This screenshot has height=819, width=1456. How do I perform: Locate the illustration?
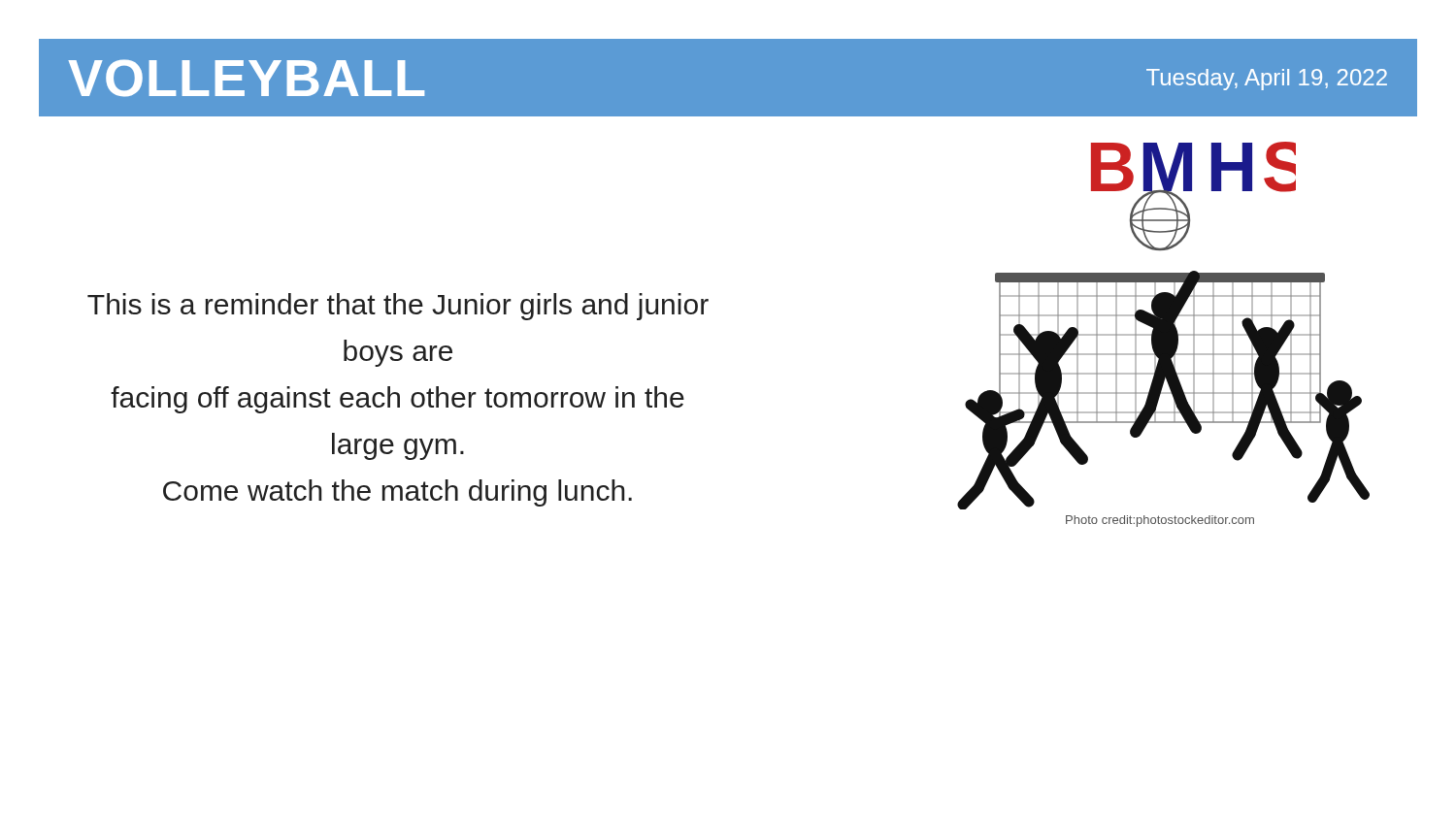[1160, 346]
